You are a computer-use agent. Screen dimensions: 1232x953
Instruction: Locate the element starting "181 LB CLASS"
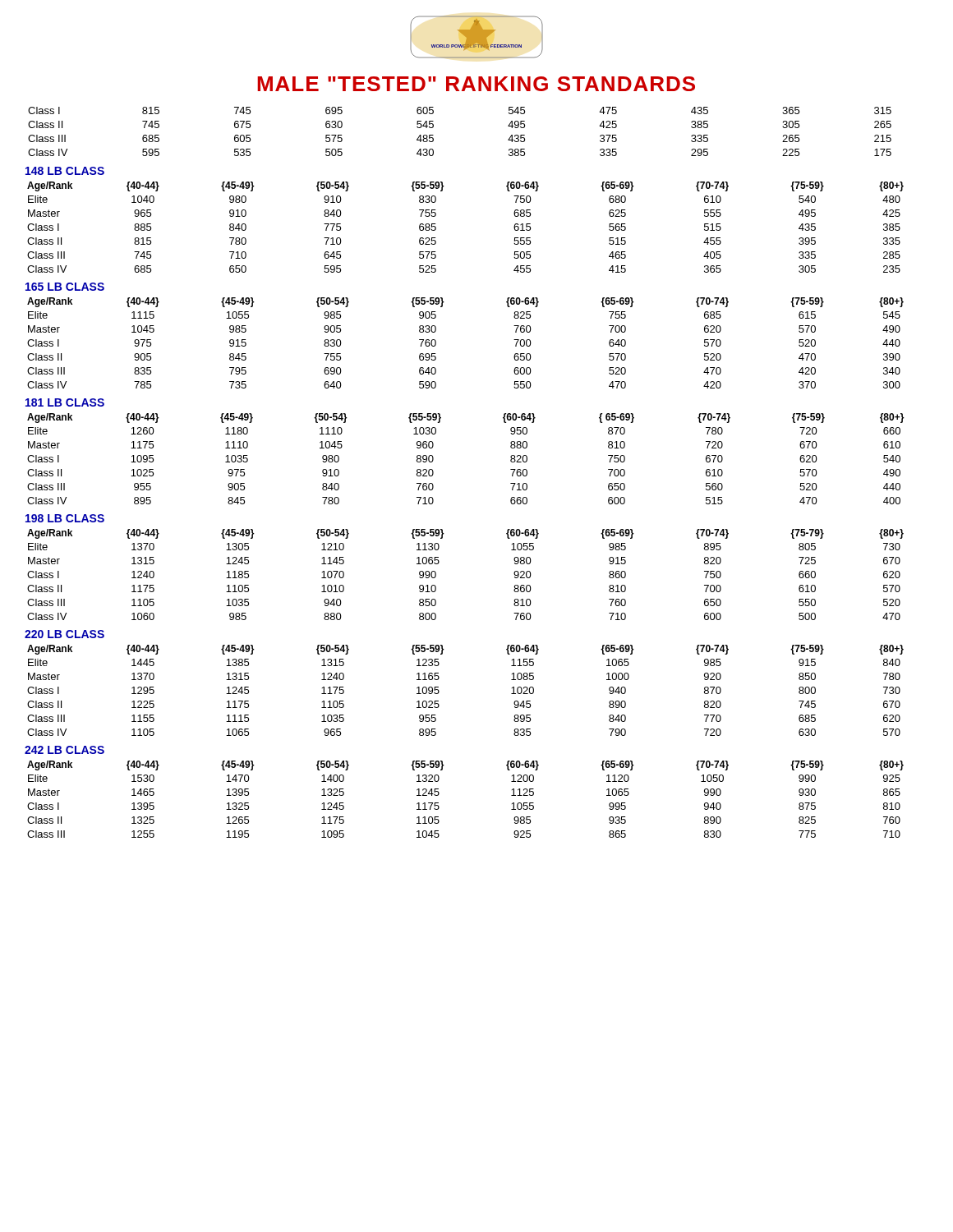[x=65, y=402]
